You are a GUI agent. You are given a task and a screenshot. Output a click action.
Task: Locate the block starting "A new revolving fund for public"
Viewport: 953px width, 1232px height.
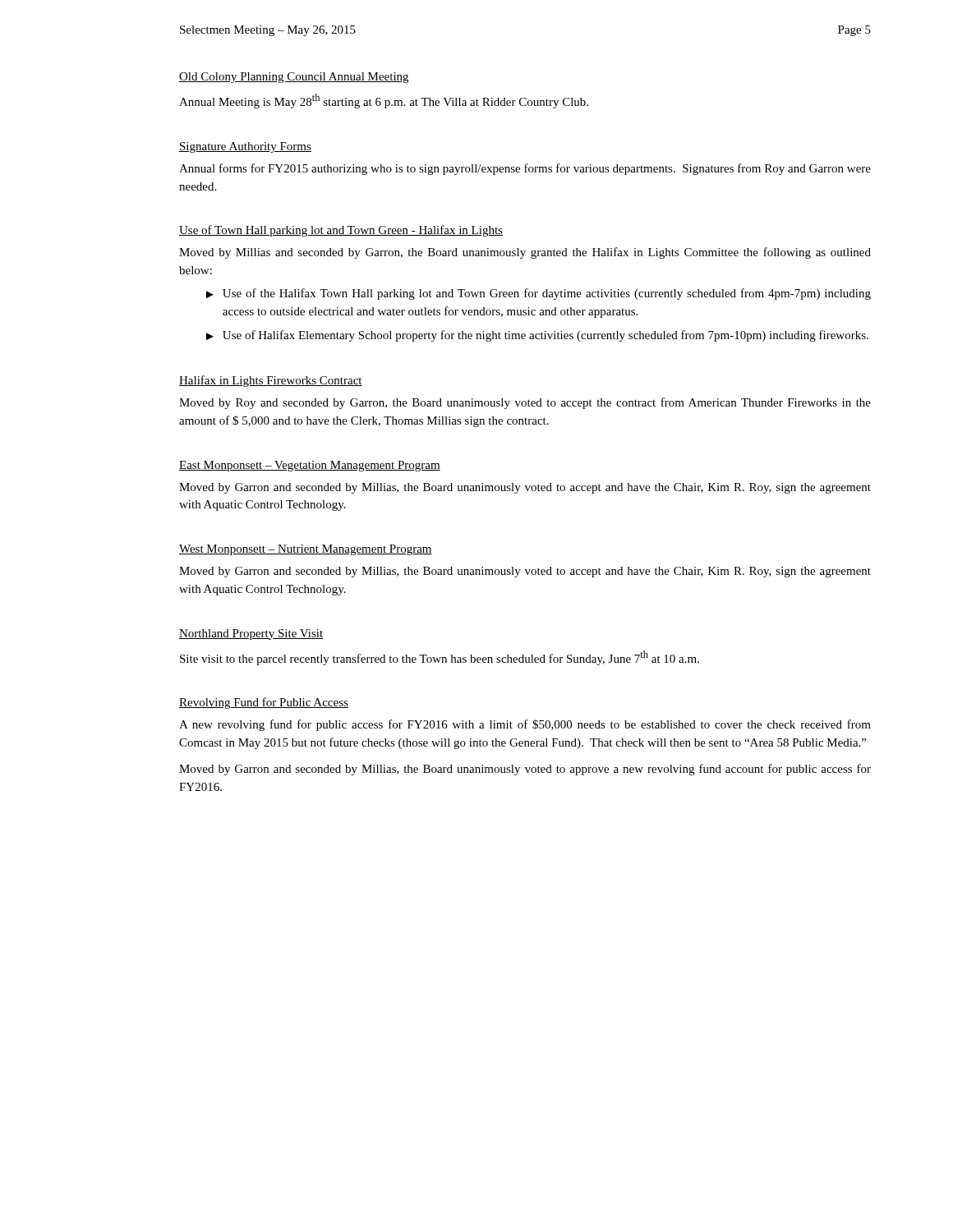[525, 734]
